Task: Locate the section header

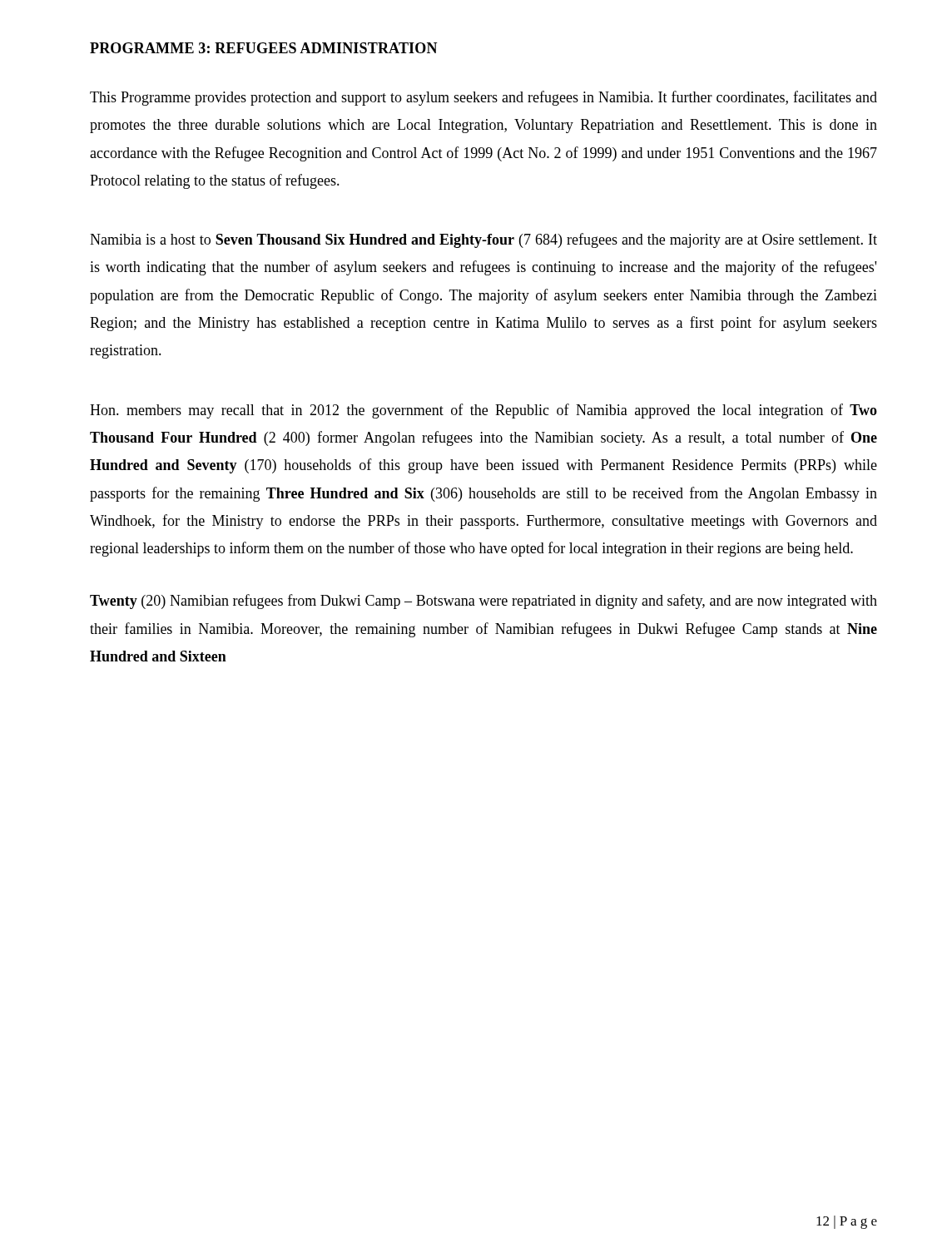Action: (264, 48)
